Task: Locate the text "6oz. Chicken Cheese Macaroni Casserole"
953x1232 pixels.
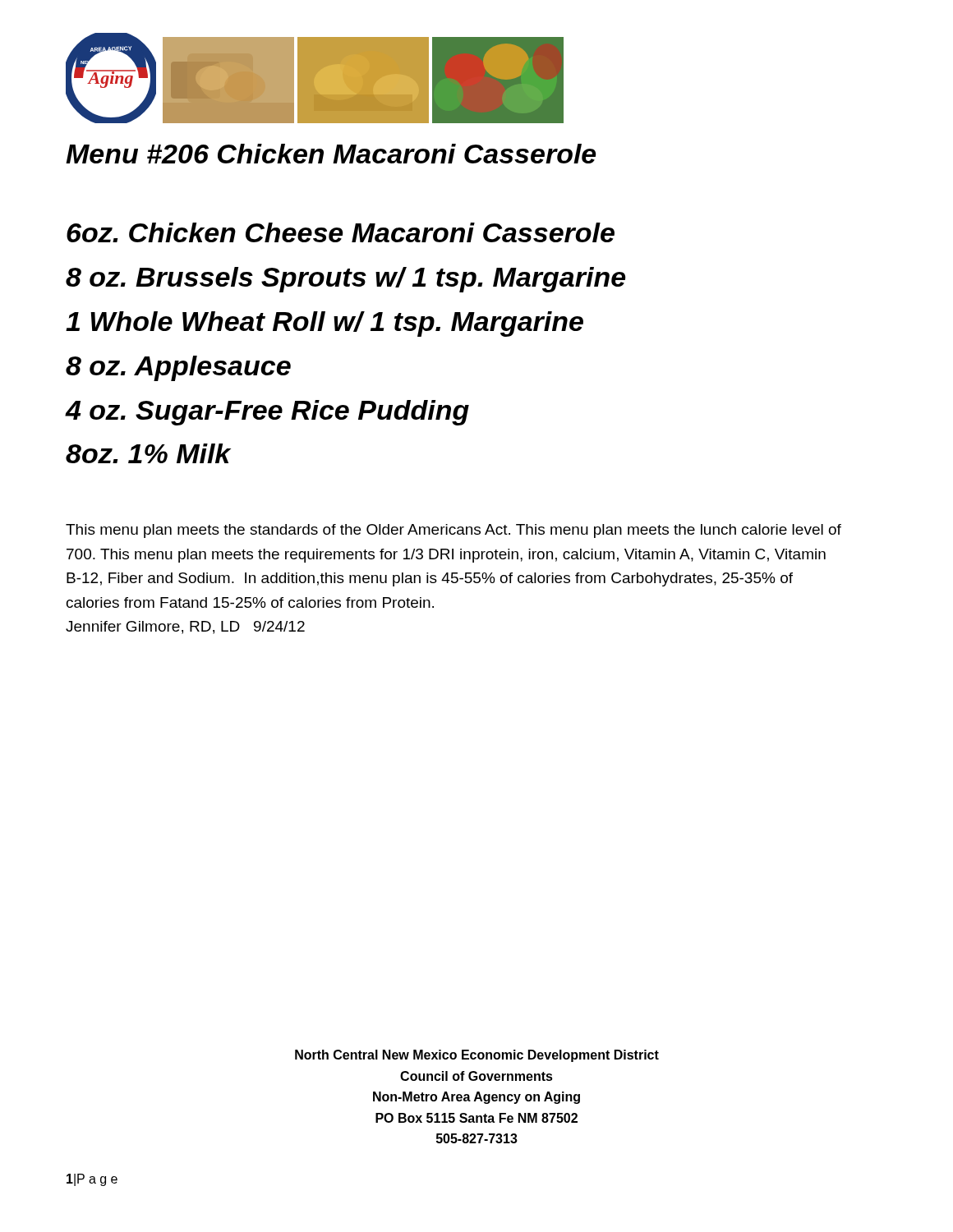Action: coord(341,232)
